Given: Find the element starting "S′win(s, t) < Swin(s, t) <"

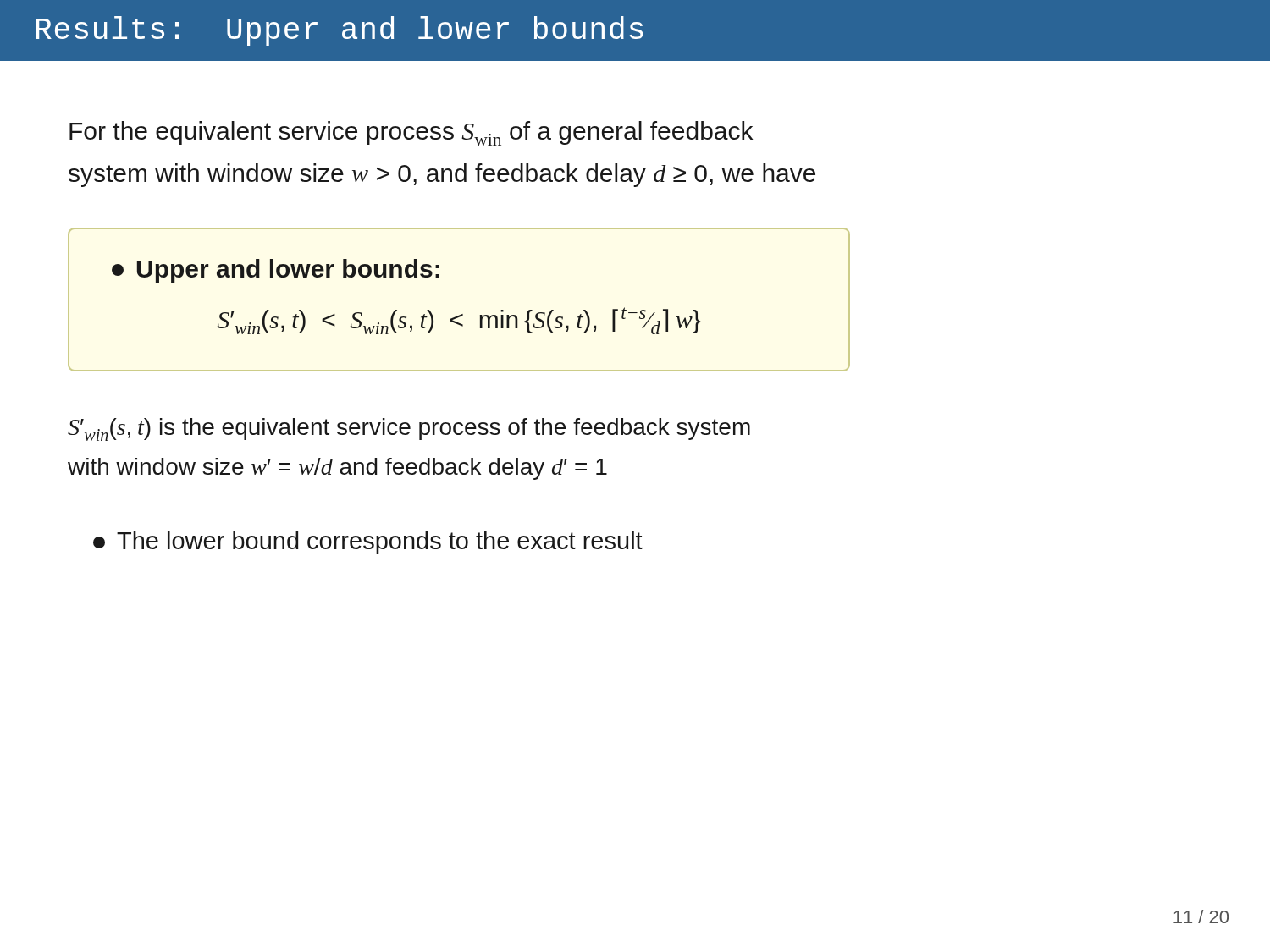Looking at the screenshot, I should coord(459,320).
